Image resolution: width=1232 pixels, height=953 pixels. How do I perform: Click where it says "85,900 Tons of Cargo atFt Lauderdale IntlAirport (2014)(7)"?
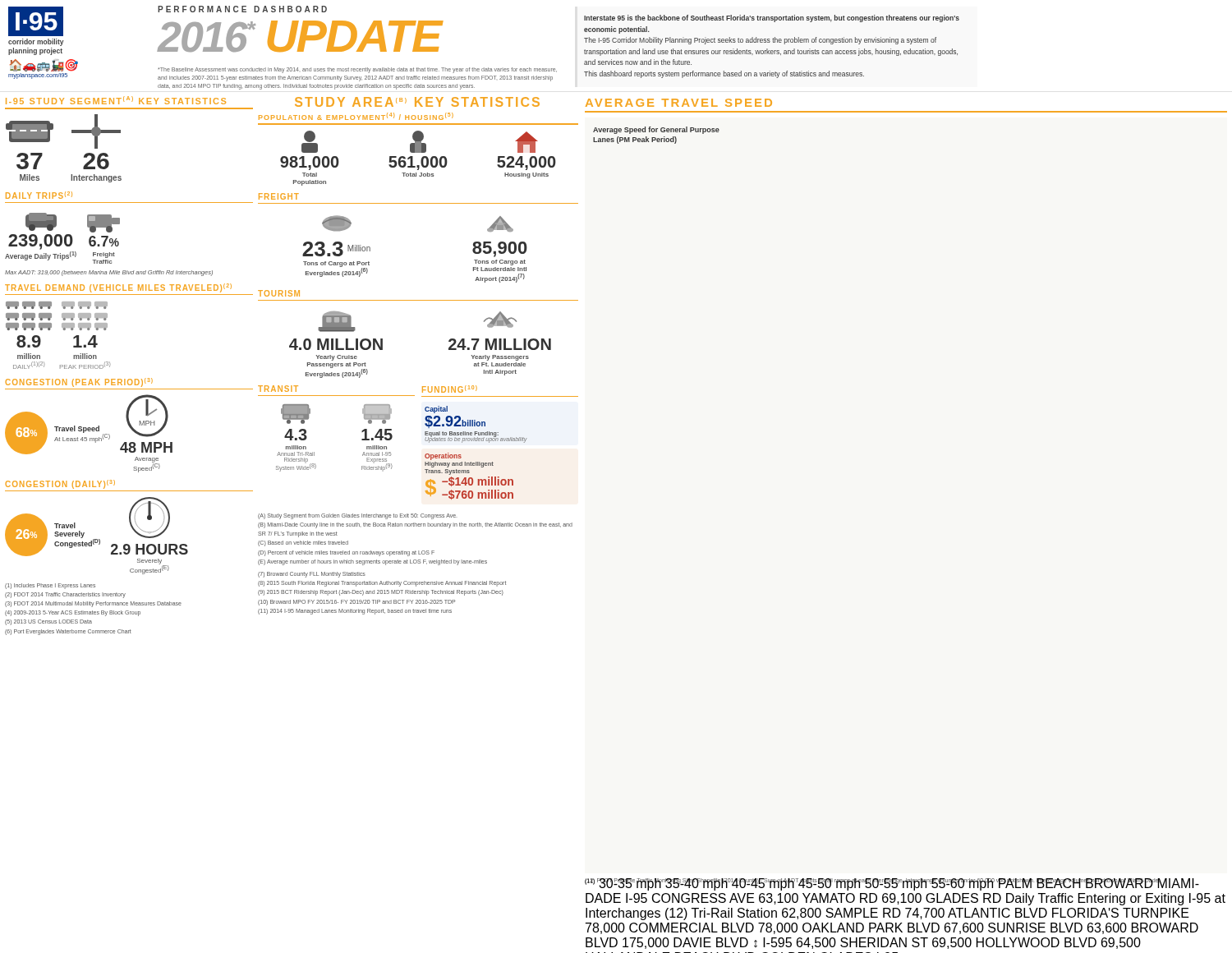click(x=500, y=246)
